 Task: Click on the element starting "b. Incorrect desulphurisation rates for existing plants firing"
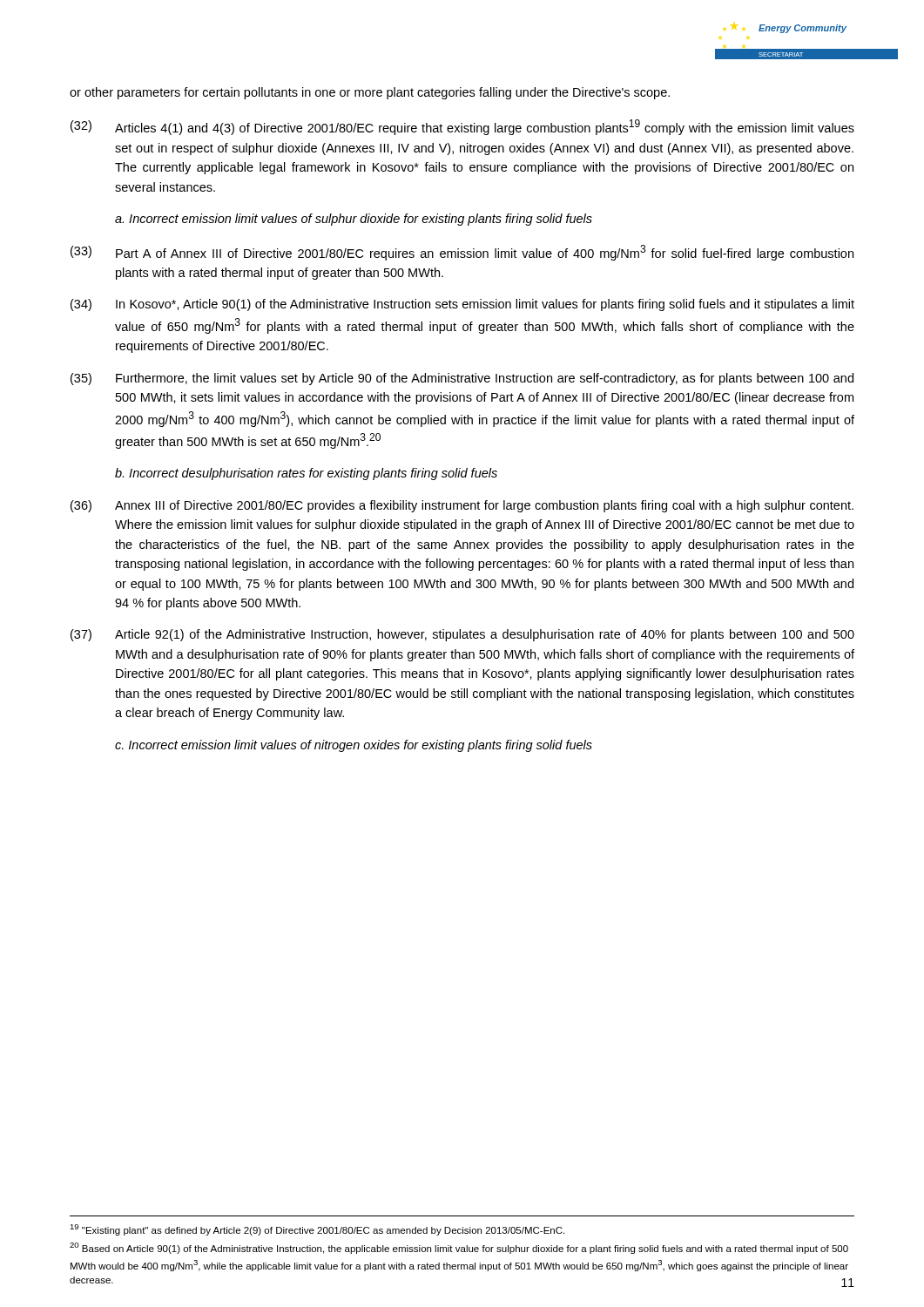[x=306, y=473]
